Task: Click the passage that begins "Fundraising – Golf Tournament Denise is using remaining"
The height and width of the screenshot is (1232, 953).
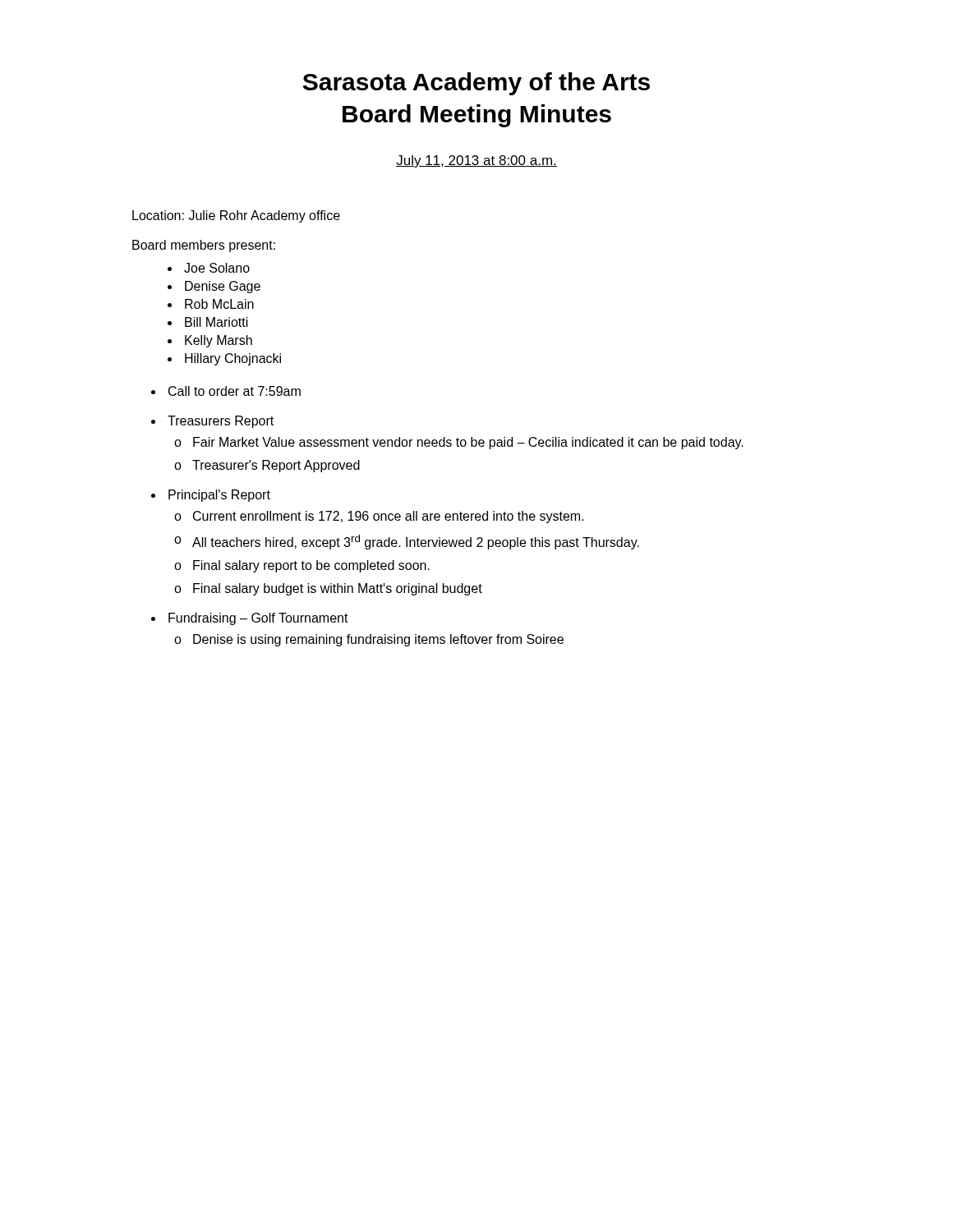Action: [495, 629]
